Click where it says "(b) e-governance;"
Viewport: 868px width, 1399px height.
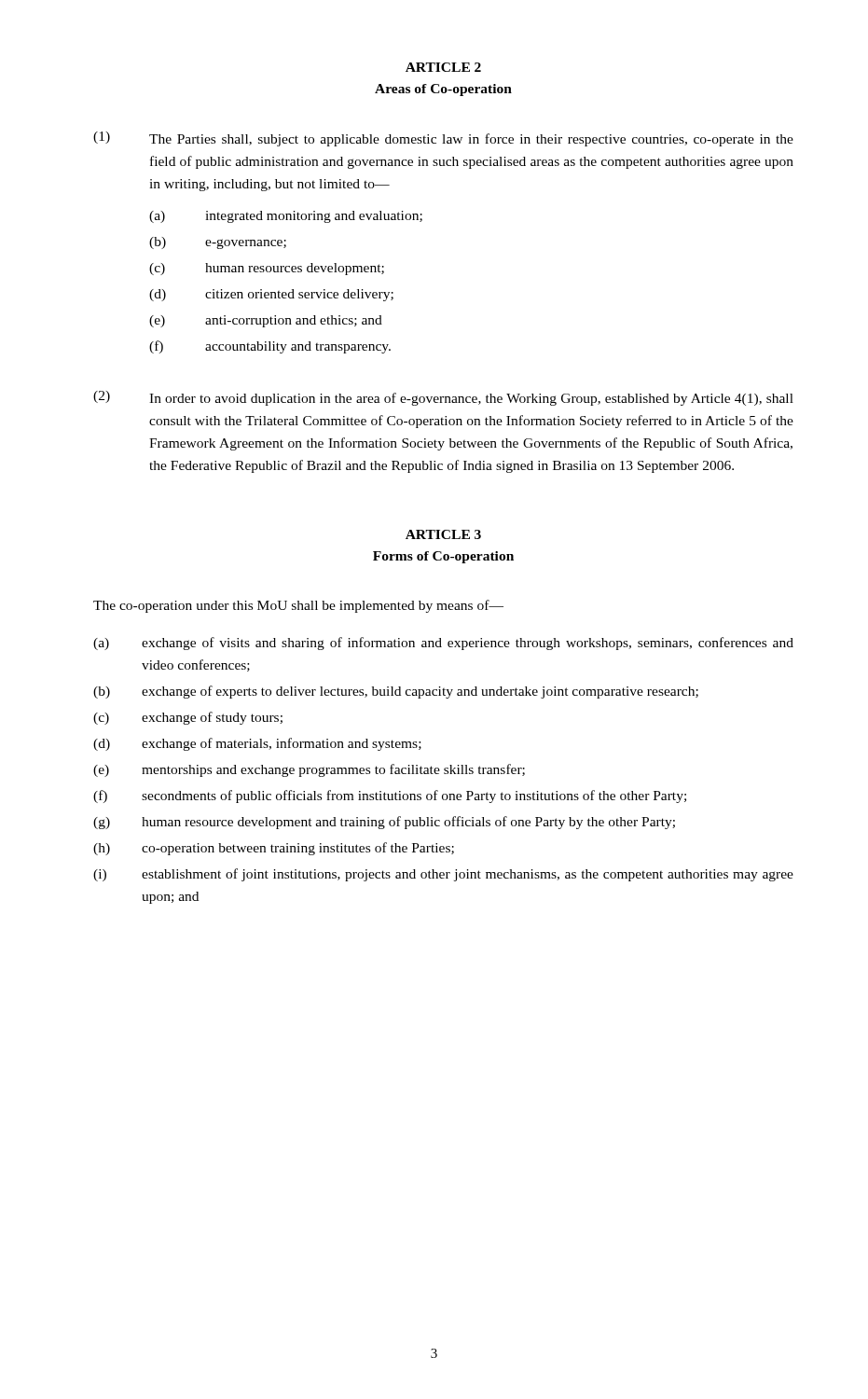pyautogui.click(x=218, y=243)
